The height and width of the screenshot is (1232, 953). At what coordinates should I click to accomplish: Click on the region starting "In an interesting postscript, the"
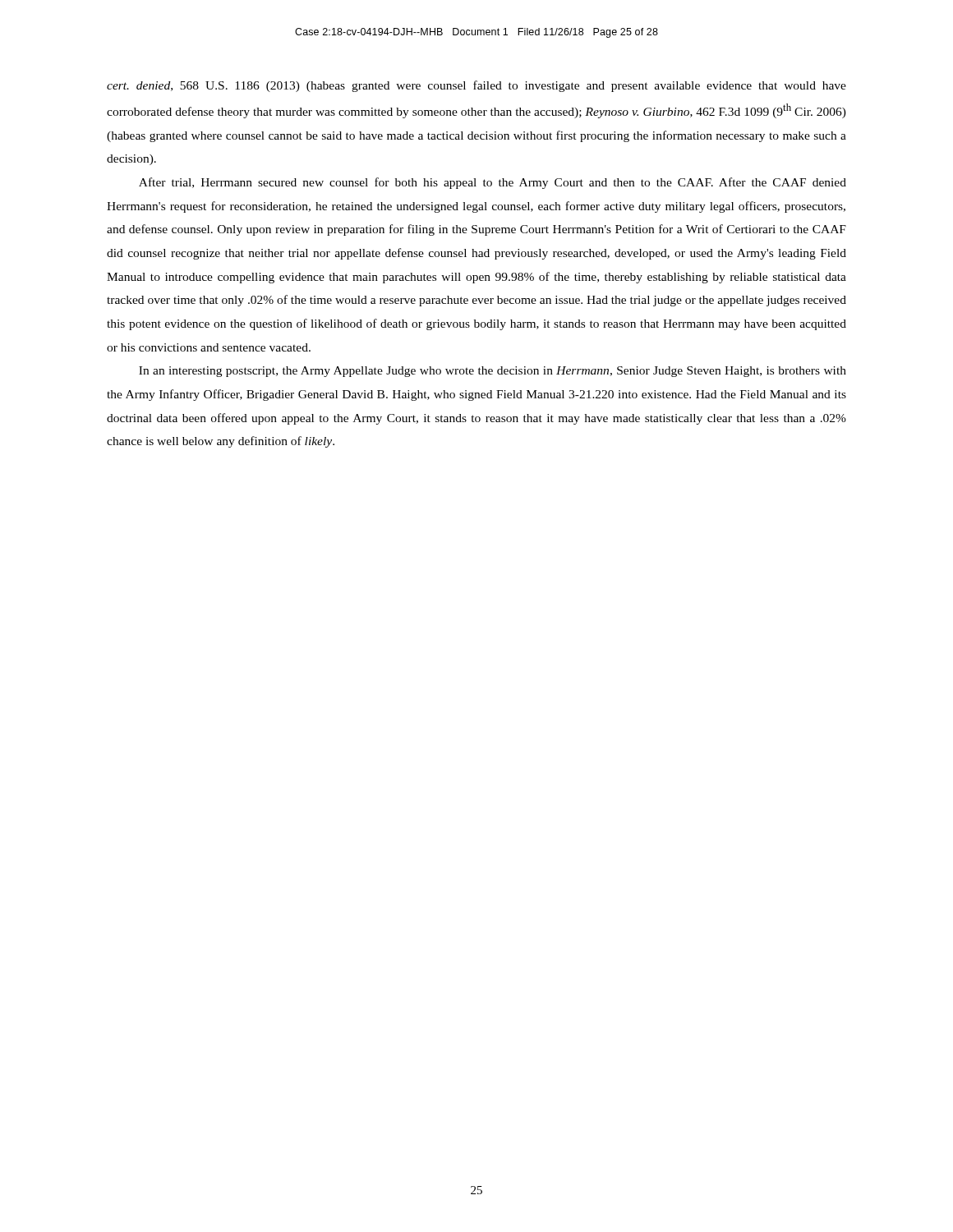[x=476, y=406]
